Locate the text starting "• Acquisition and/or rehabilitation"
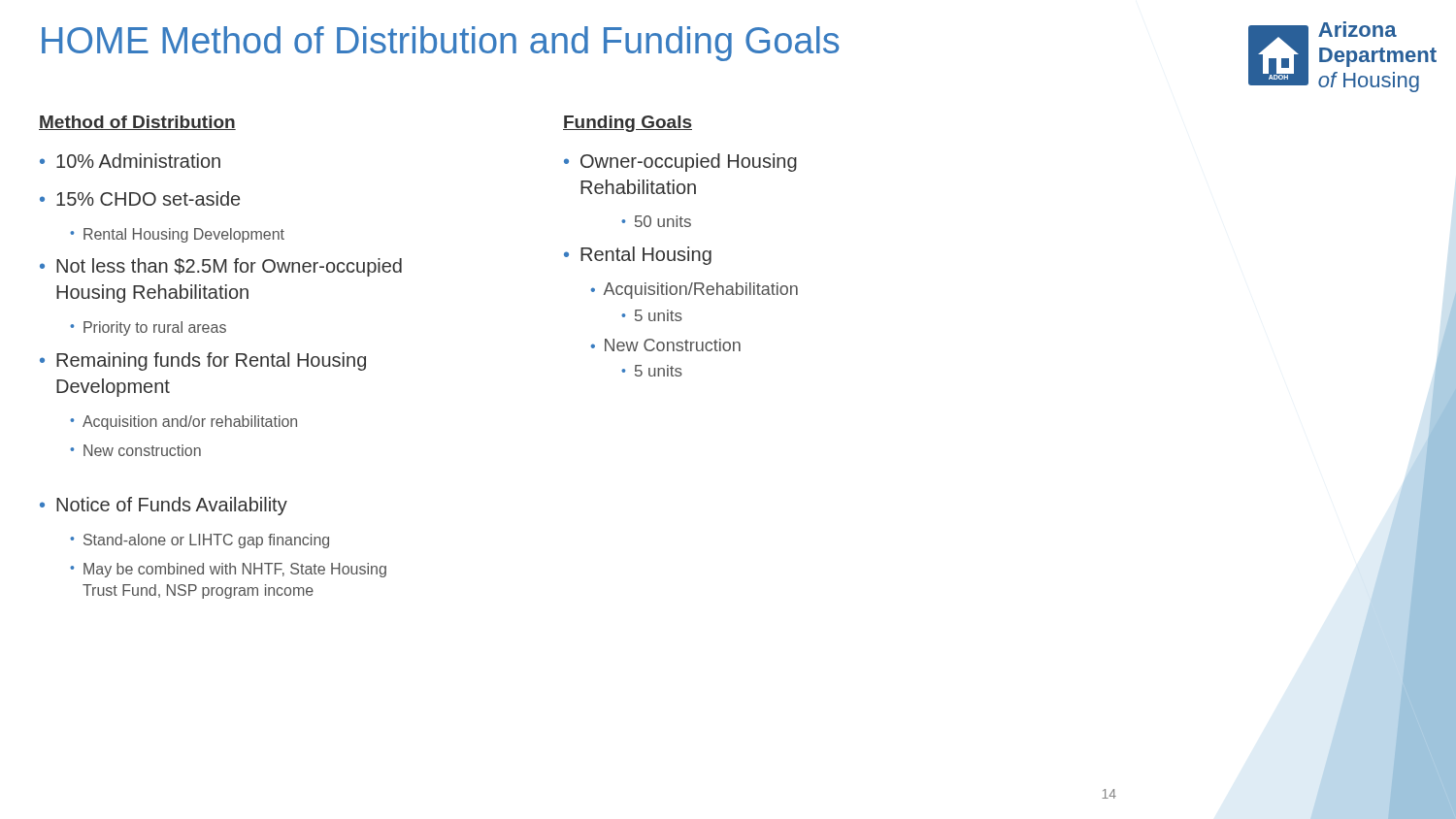The image size is (1456, 819). (184, 422)
